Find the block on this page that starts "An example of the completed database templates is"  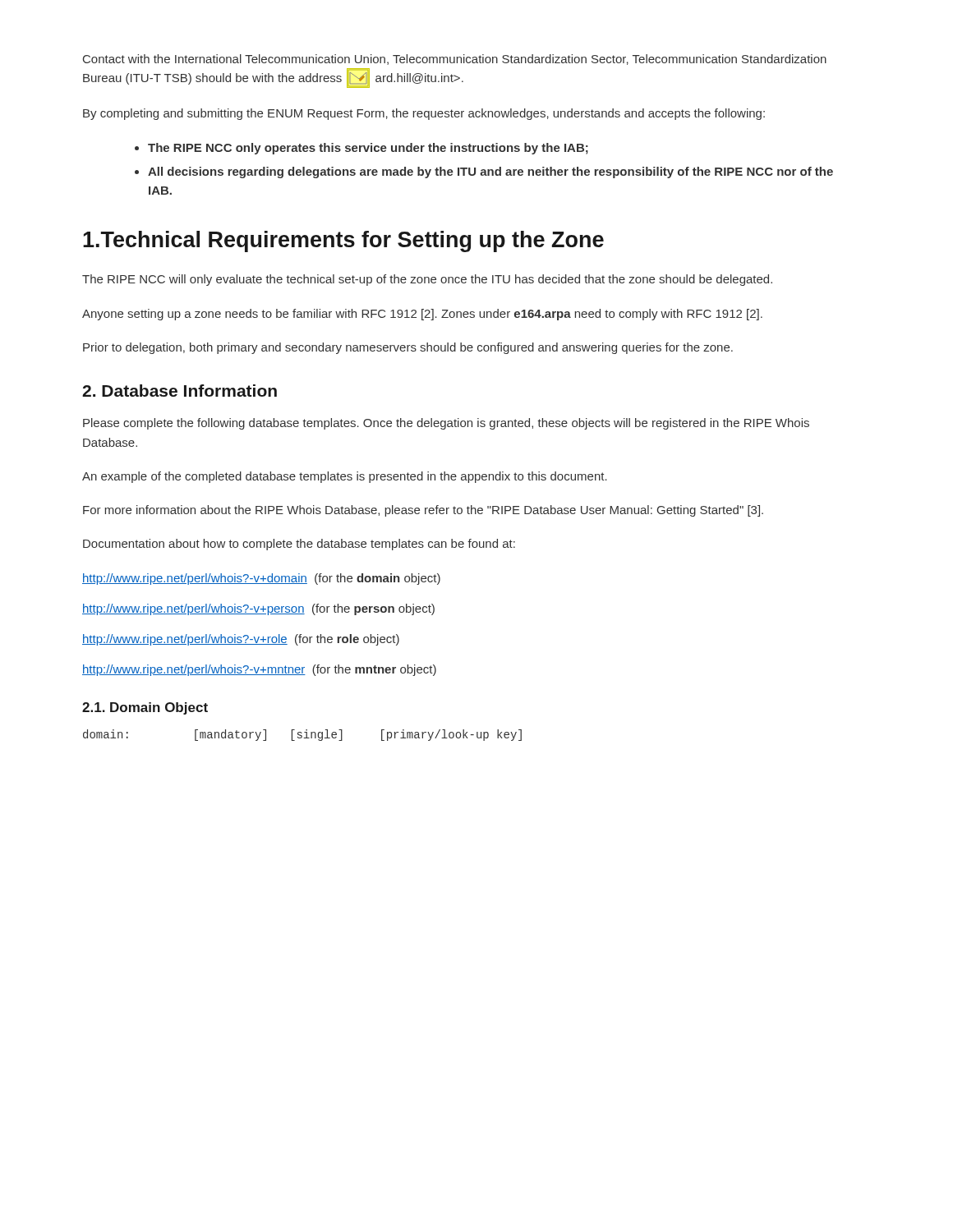click(345, 476)
